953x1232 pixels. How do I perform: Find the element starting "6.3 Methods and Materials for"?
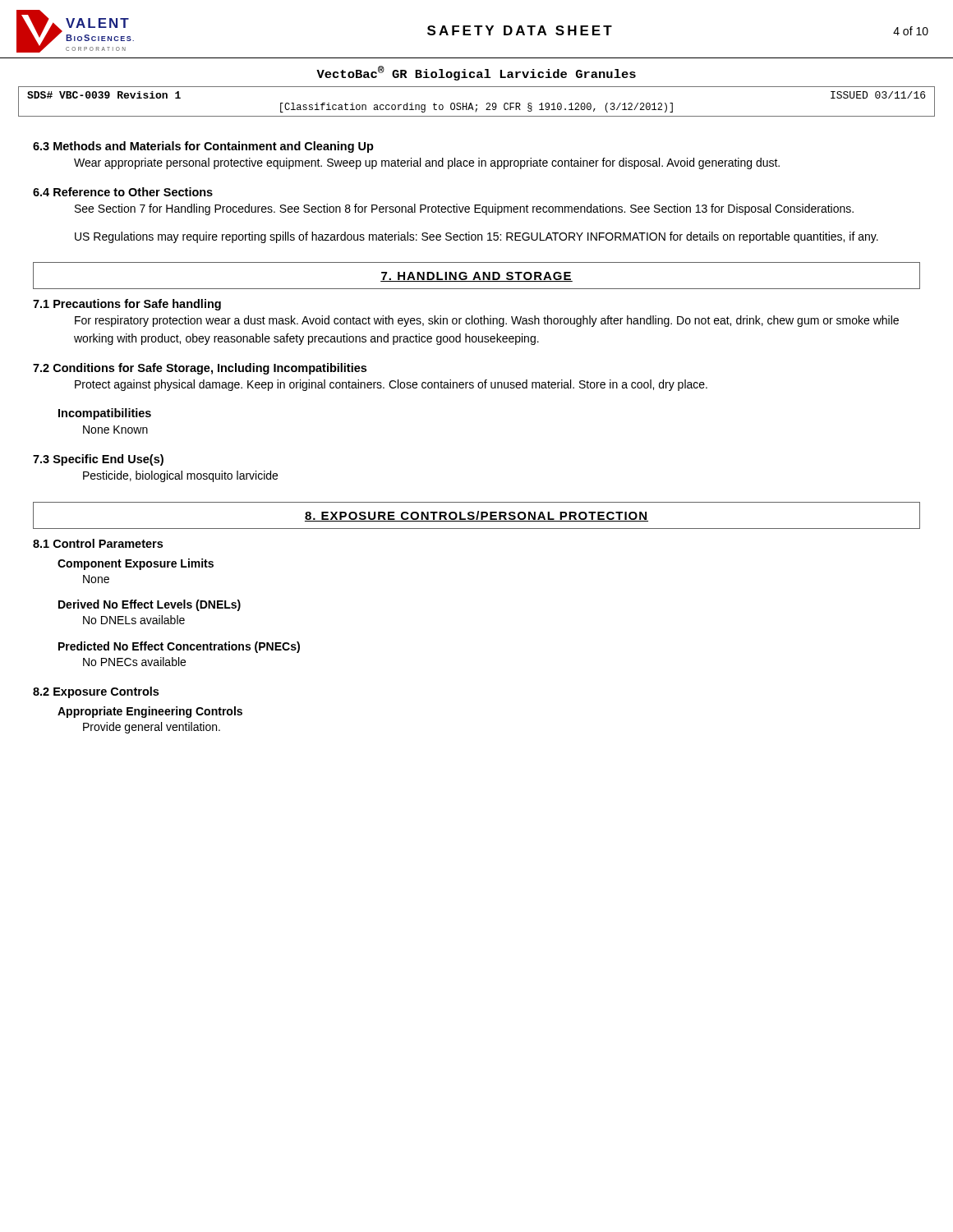(x=203, y=146)
